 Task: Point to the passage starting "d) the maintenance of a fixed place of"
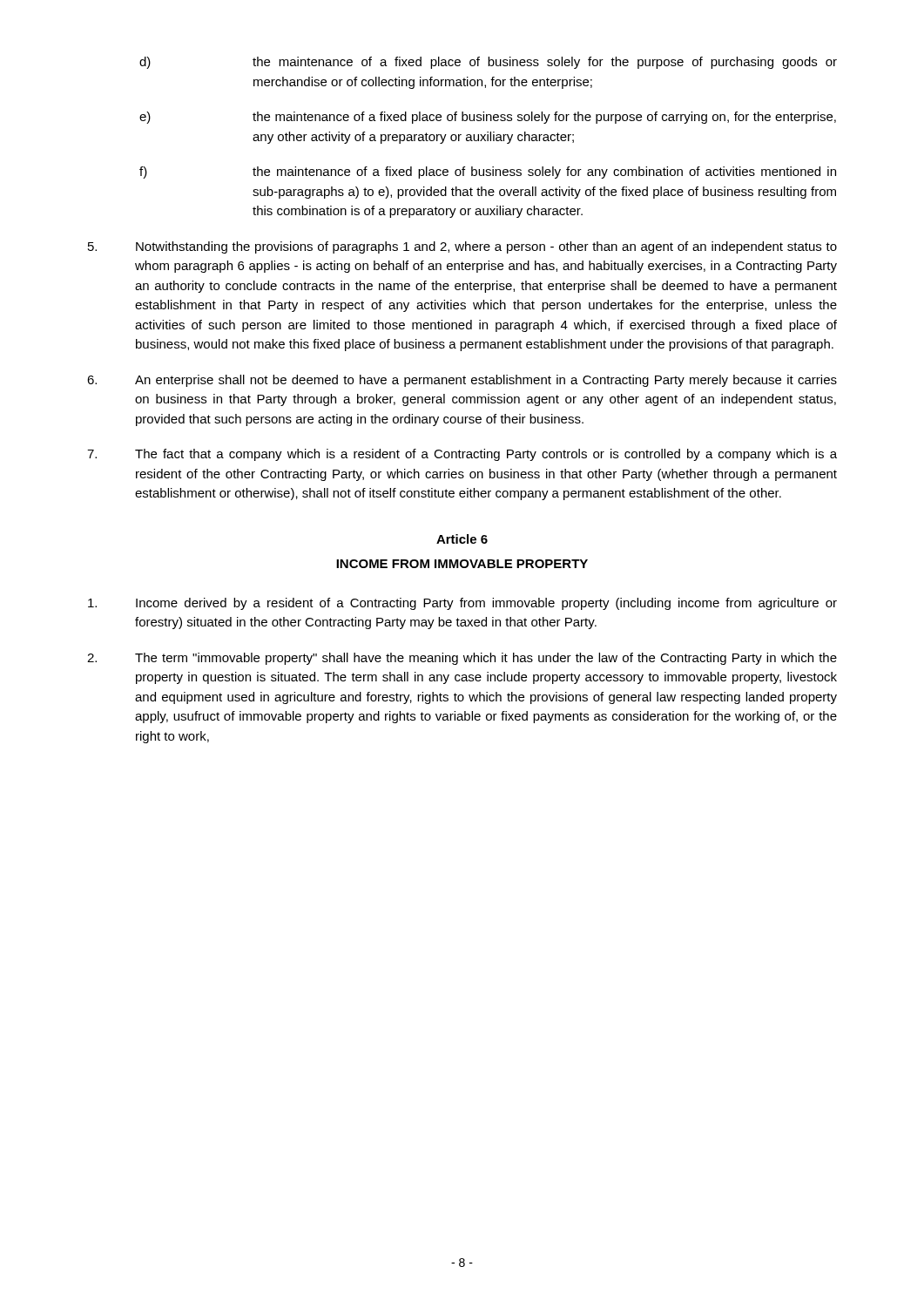coord(462,72)
